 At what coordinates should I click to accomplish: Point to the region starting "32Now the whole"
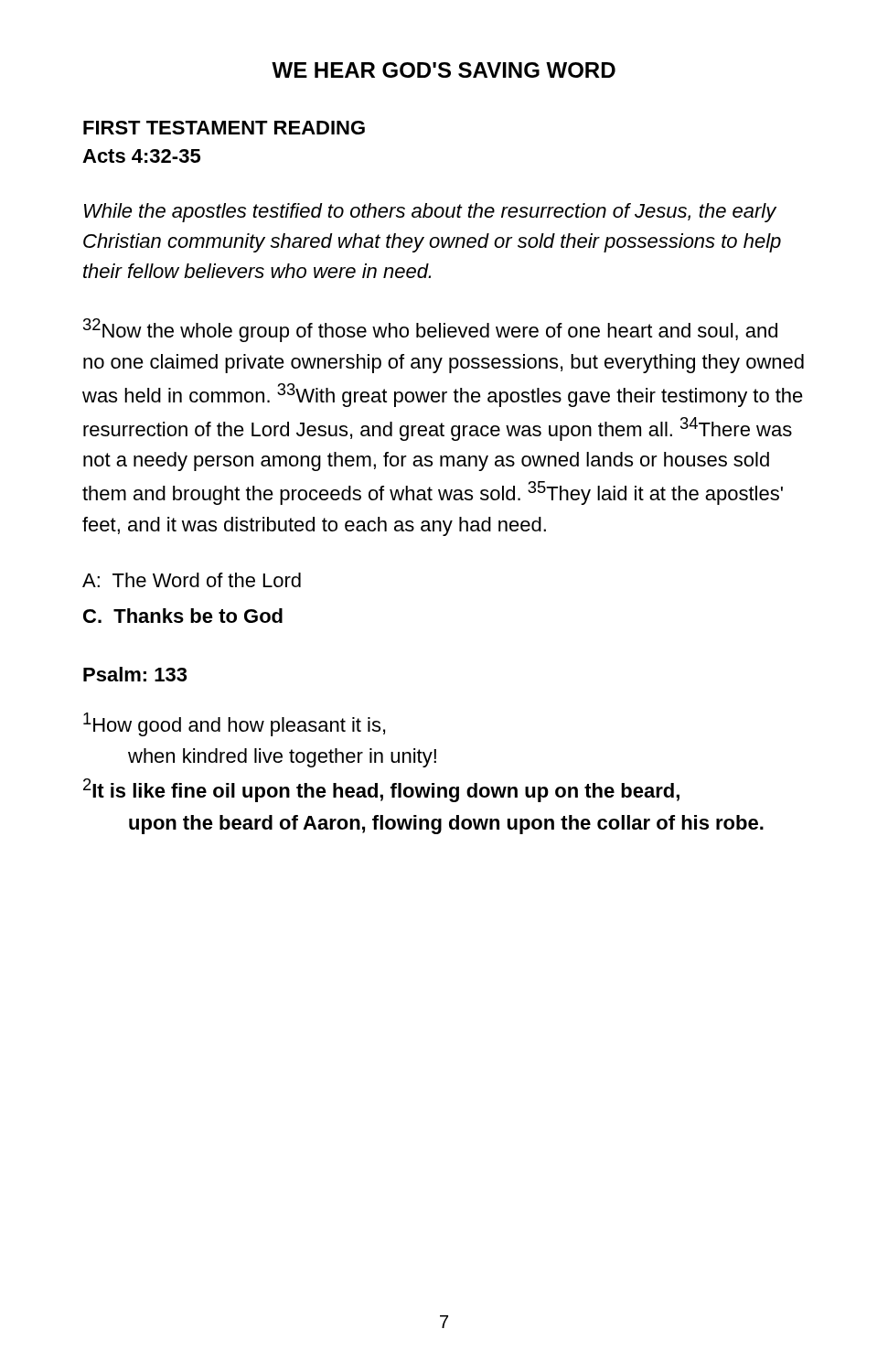click(444, 425)
